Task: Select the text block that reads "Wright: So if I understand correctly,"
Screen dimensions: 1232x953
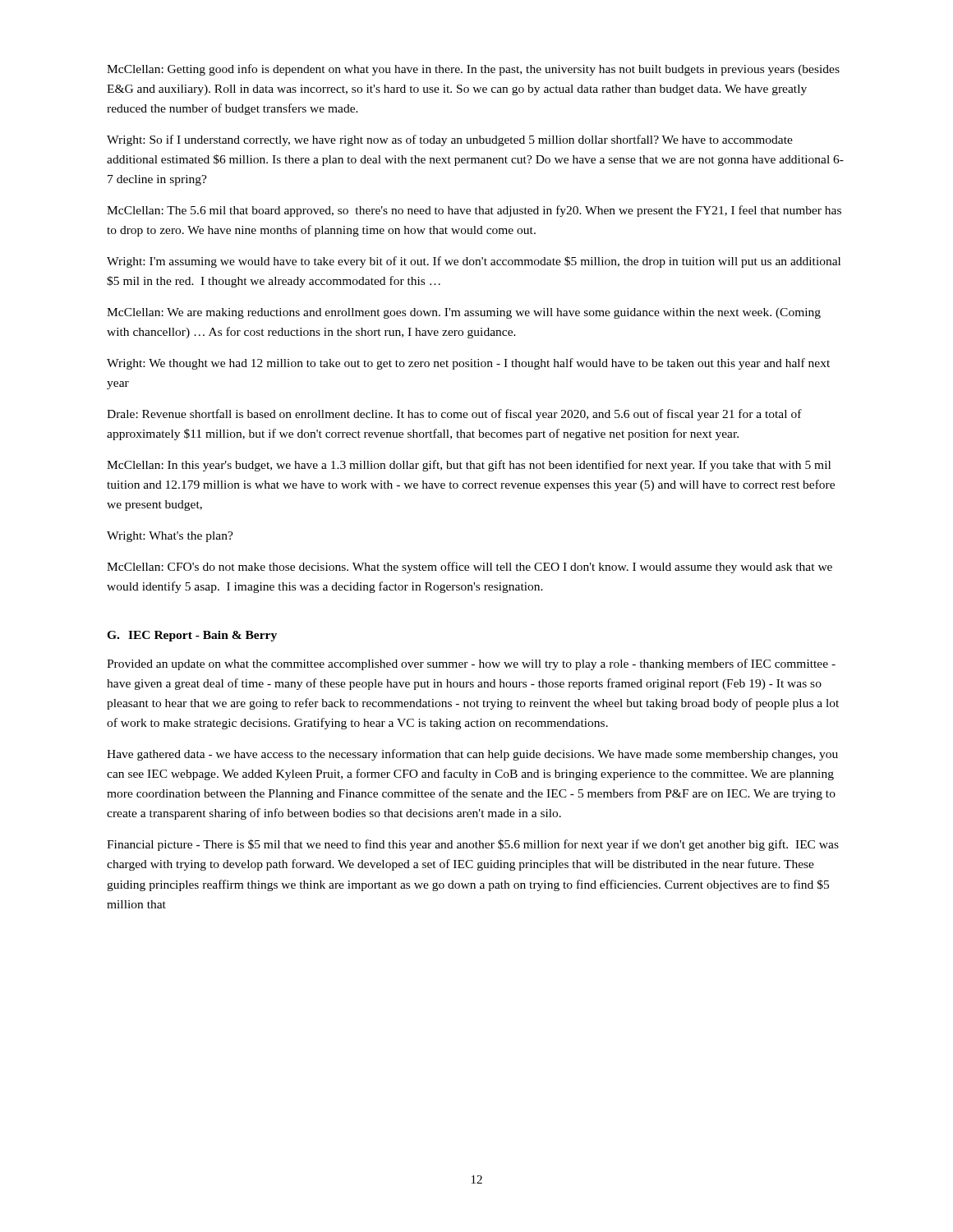Action: click(x=475, y=159)
